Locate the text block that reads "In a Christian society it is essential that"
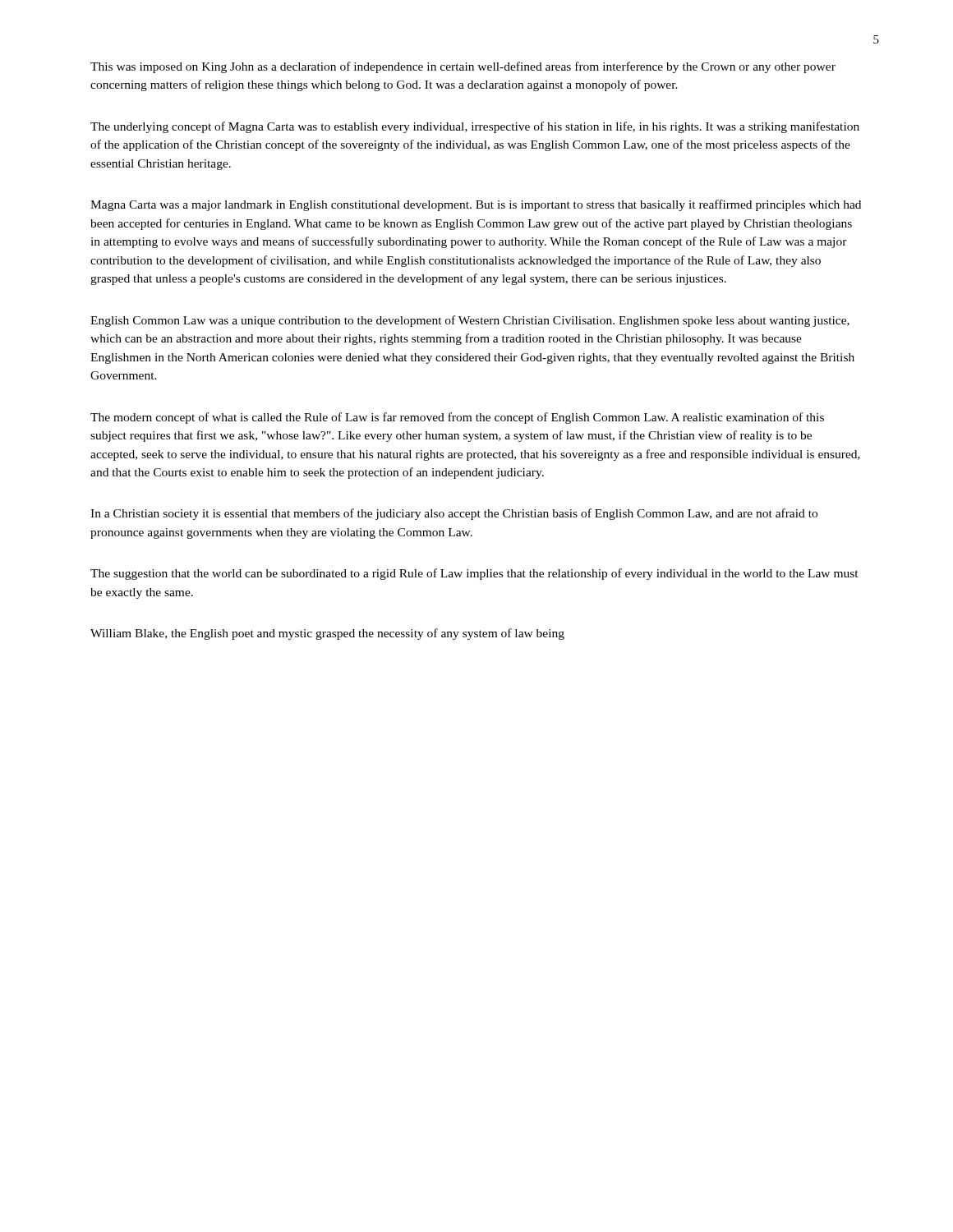 point(454,523)
